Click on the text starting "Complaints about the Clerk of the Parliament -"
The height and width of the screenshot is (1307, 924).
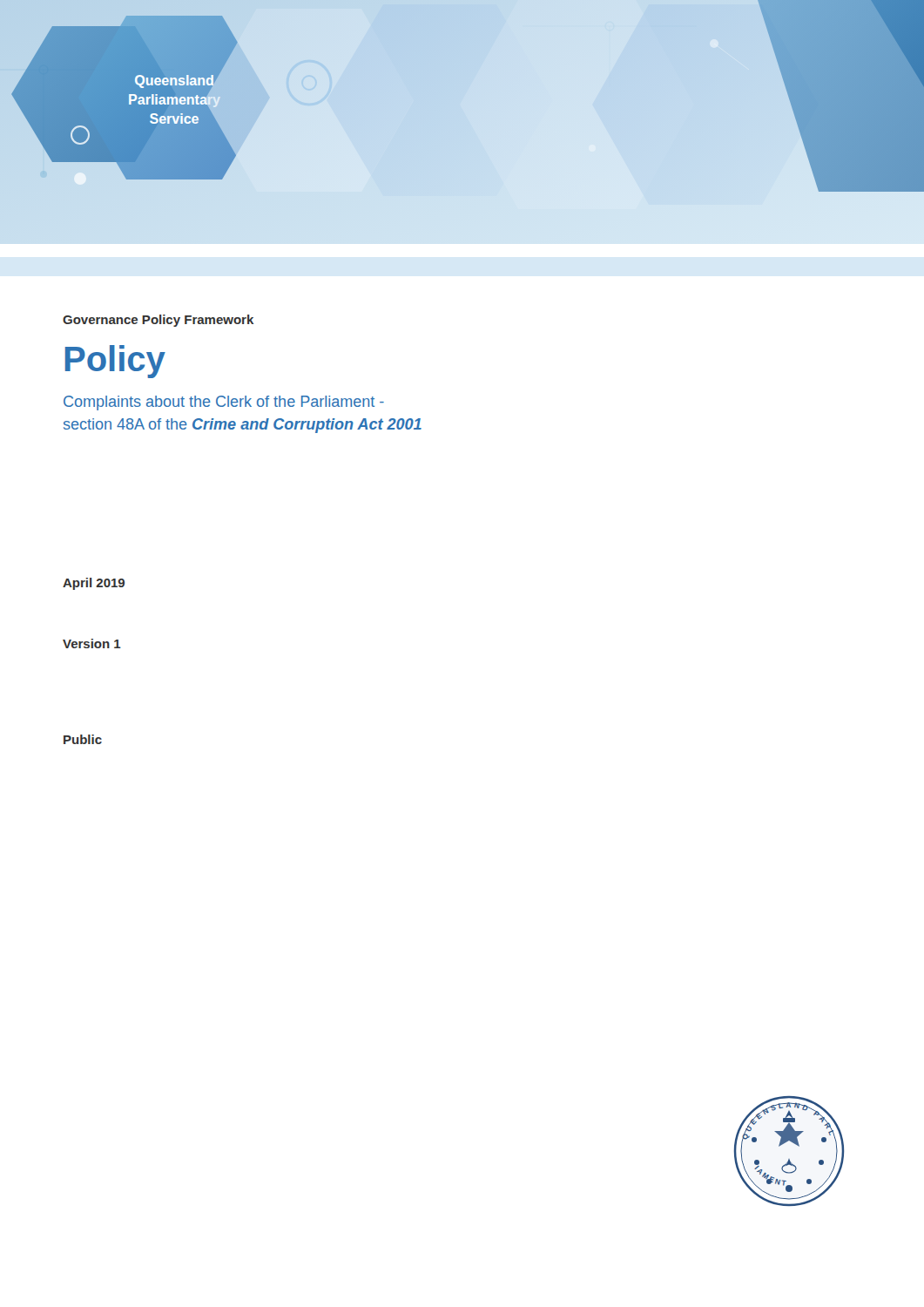pyautogui.click(x=359, y=413)
